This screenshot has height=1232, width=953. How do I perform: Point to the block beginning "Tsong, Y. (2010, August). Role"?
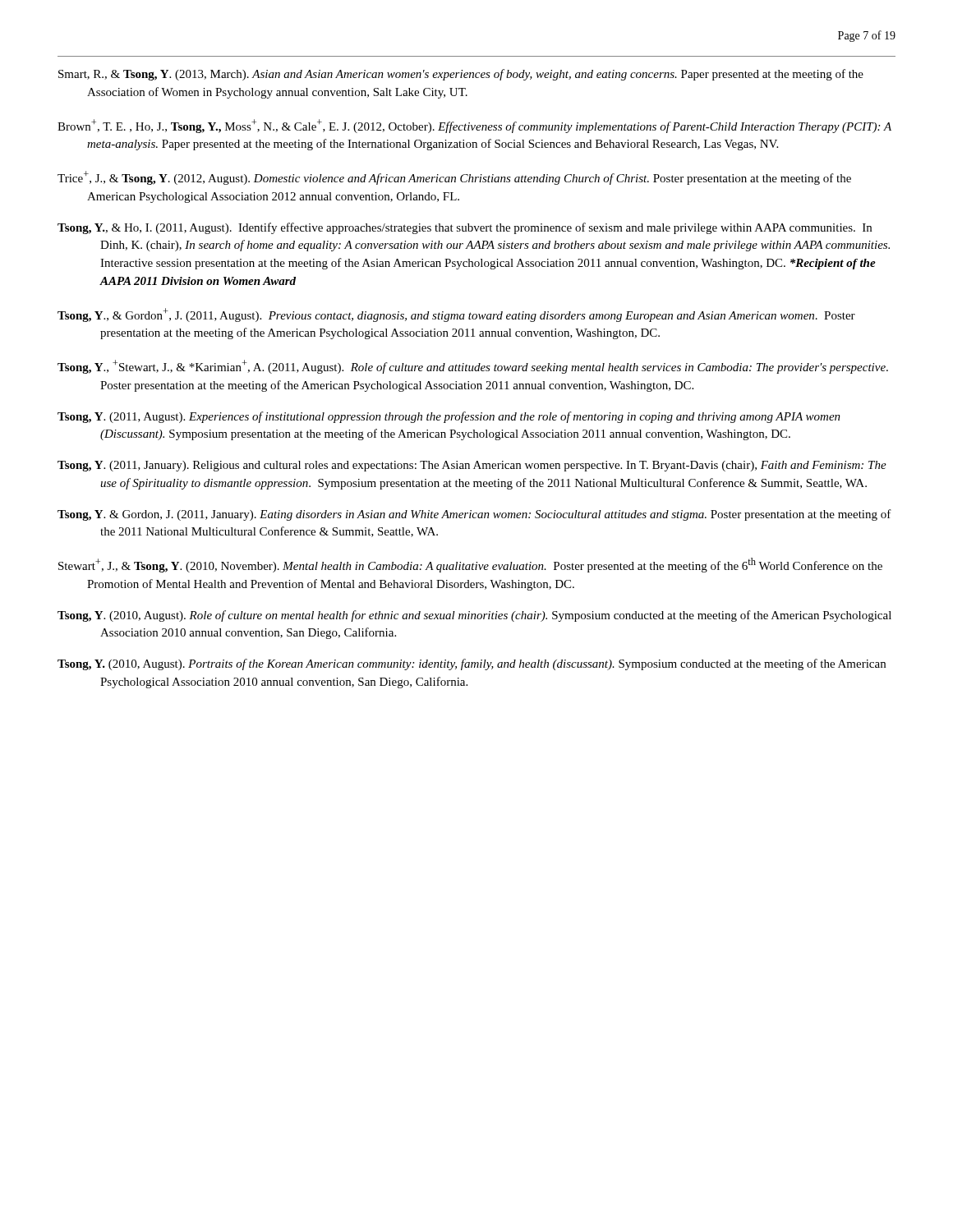click(475, 624)
